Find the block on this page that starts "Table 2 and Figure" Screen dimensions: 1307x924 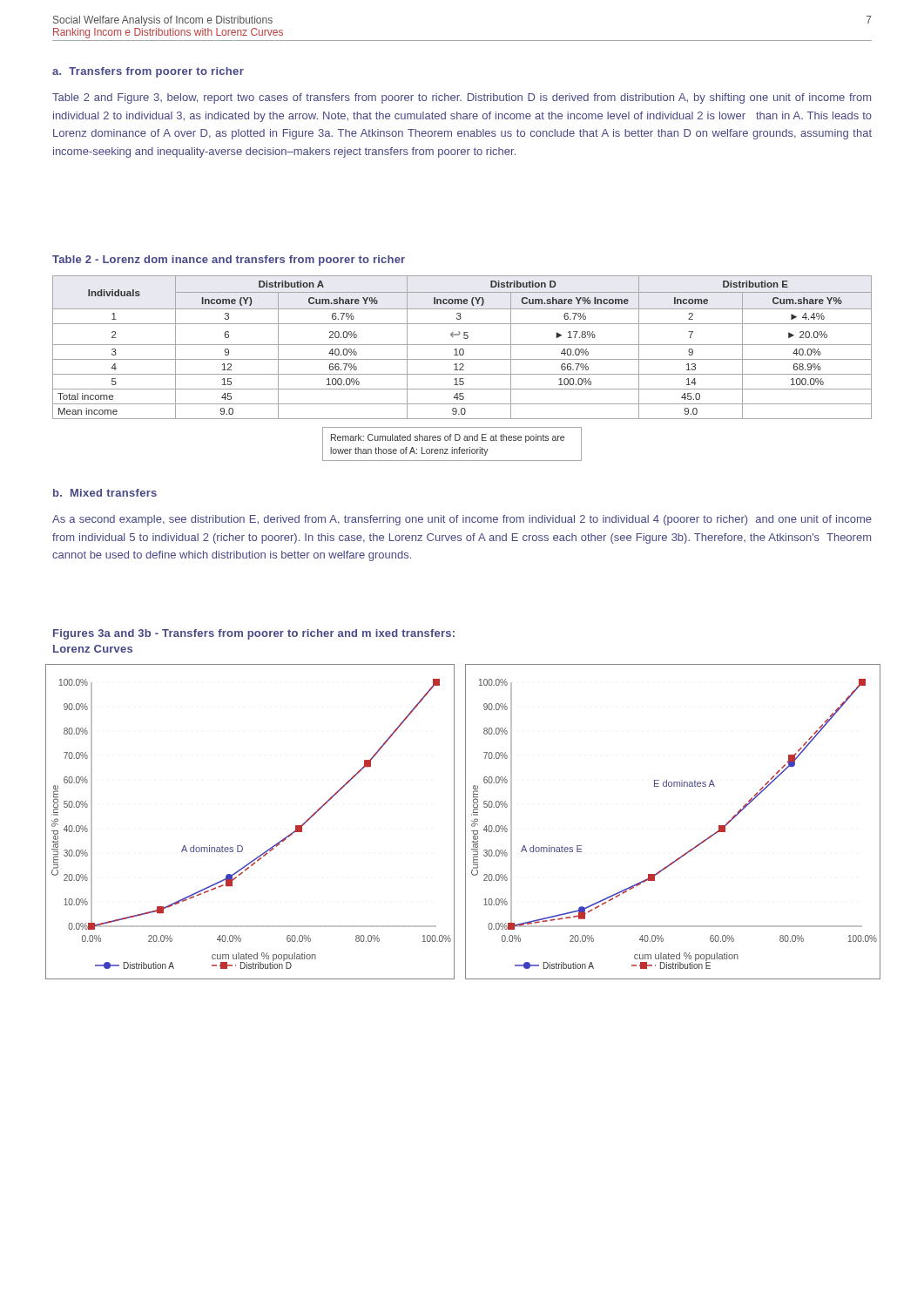click(x=462, y=124)
